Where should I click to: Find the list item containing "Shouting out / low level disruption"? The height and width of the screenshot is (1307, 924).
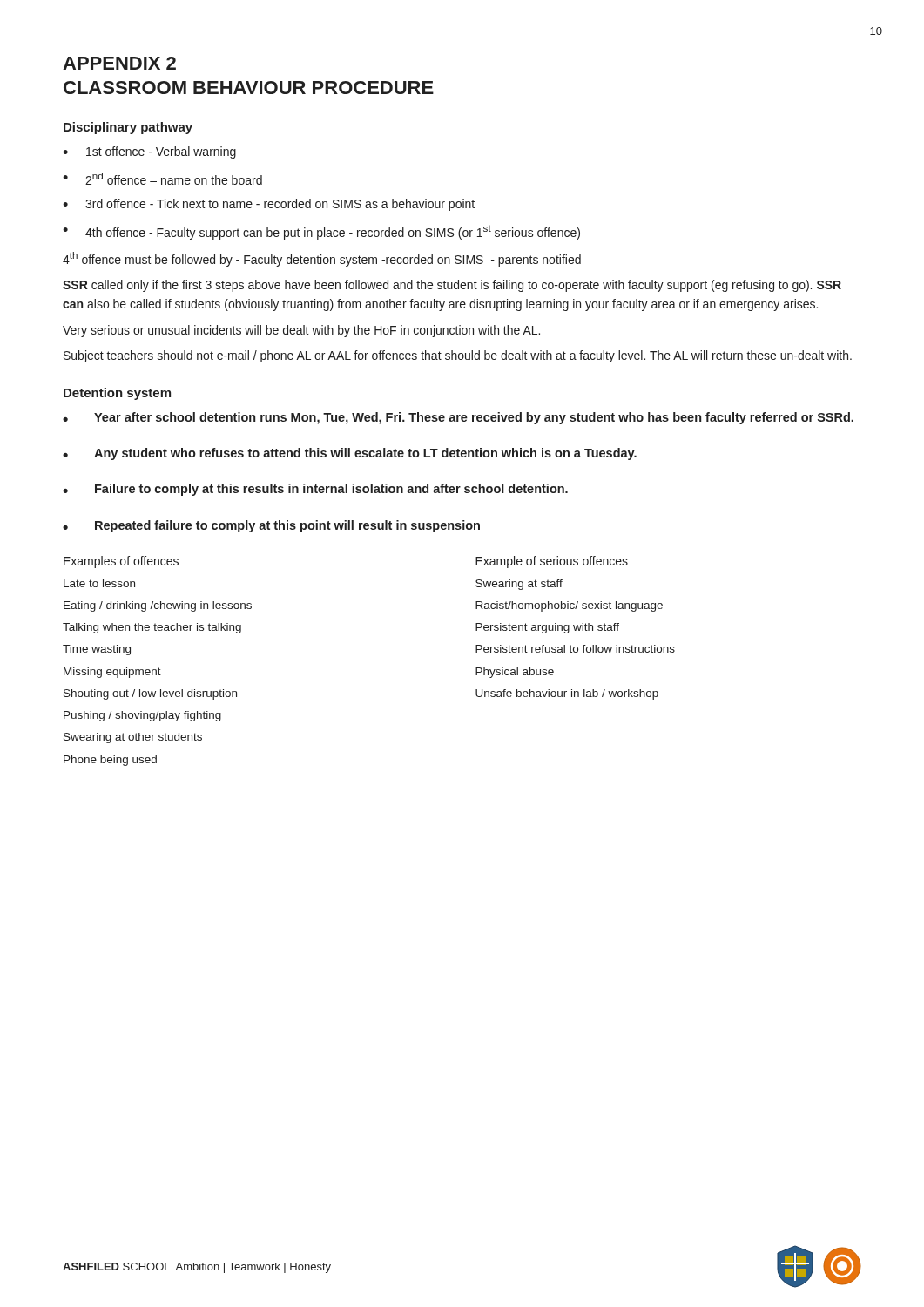(150, 693)
